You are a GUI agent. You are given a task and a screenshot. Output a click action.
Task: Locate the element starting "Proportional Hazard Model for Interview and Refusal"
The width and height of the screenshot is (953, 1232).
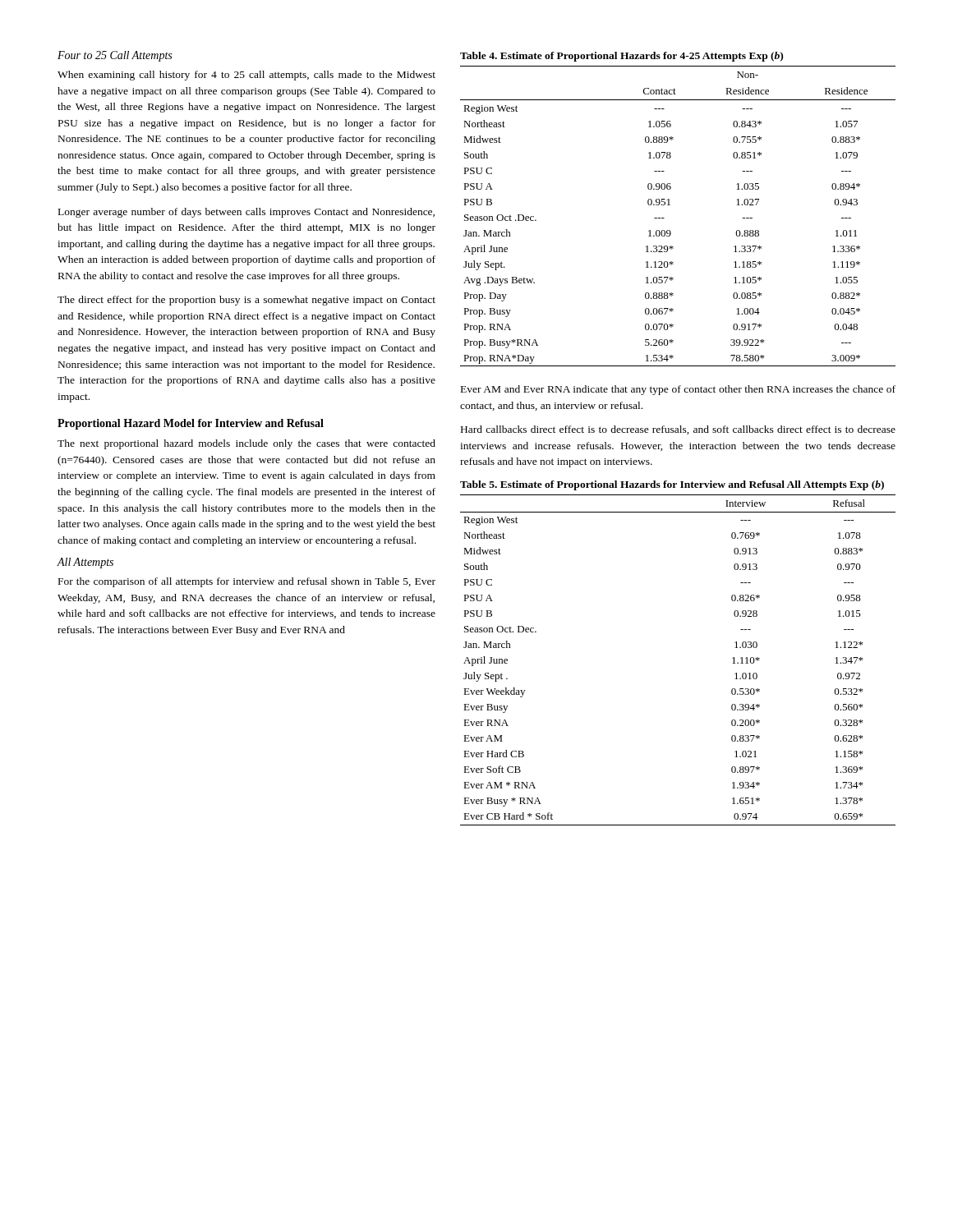[191, 424]
